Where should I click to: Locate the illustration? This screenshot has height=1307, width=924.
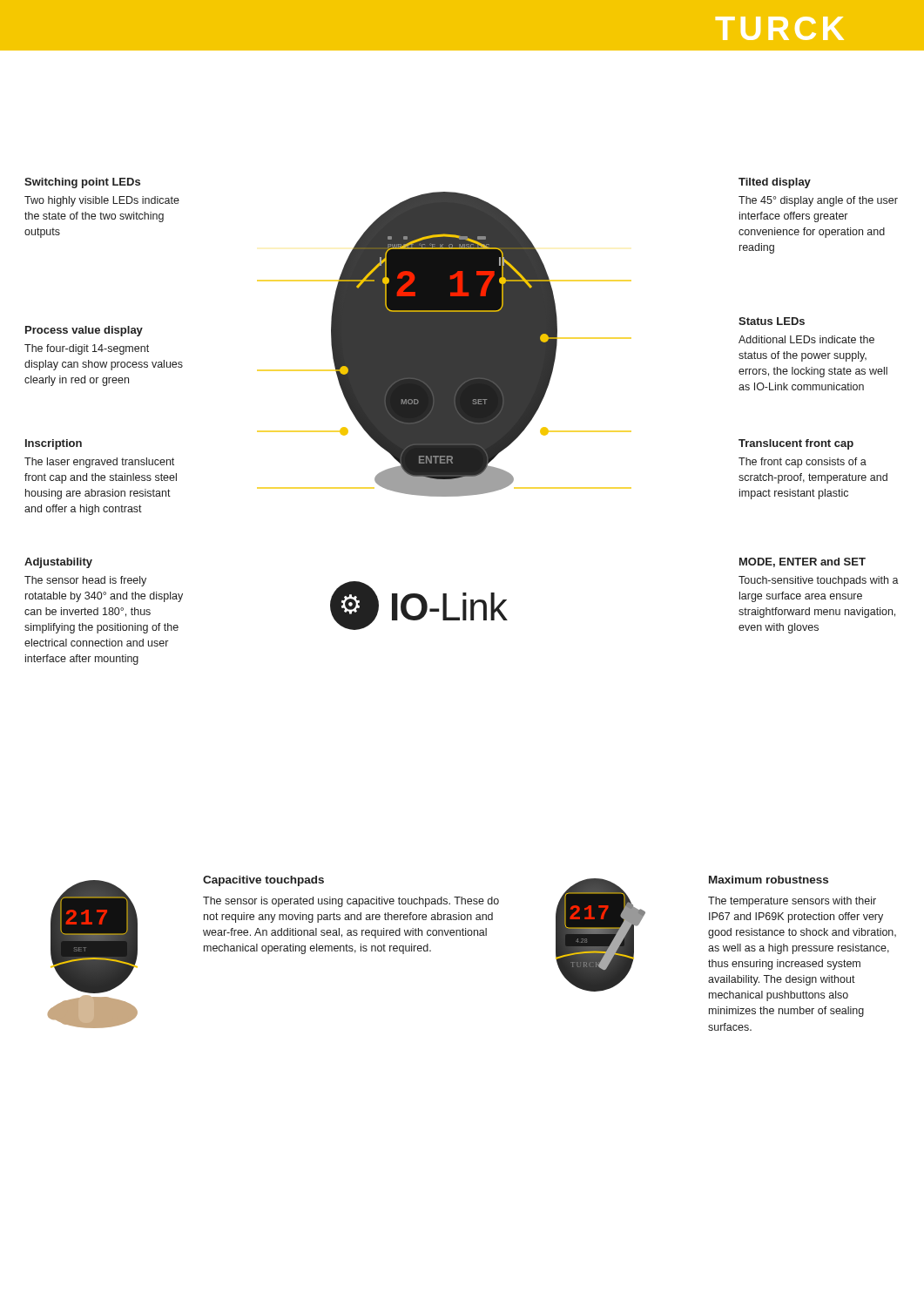pyautogui.click(x=444, y=336)
